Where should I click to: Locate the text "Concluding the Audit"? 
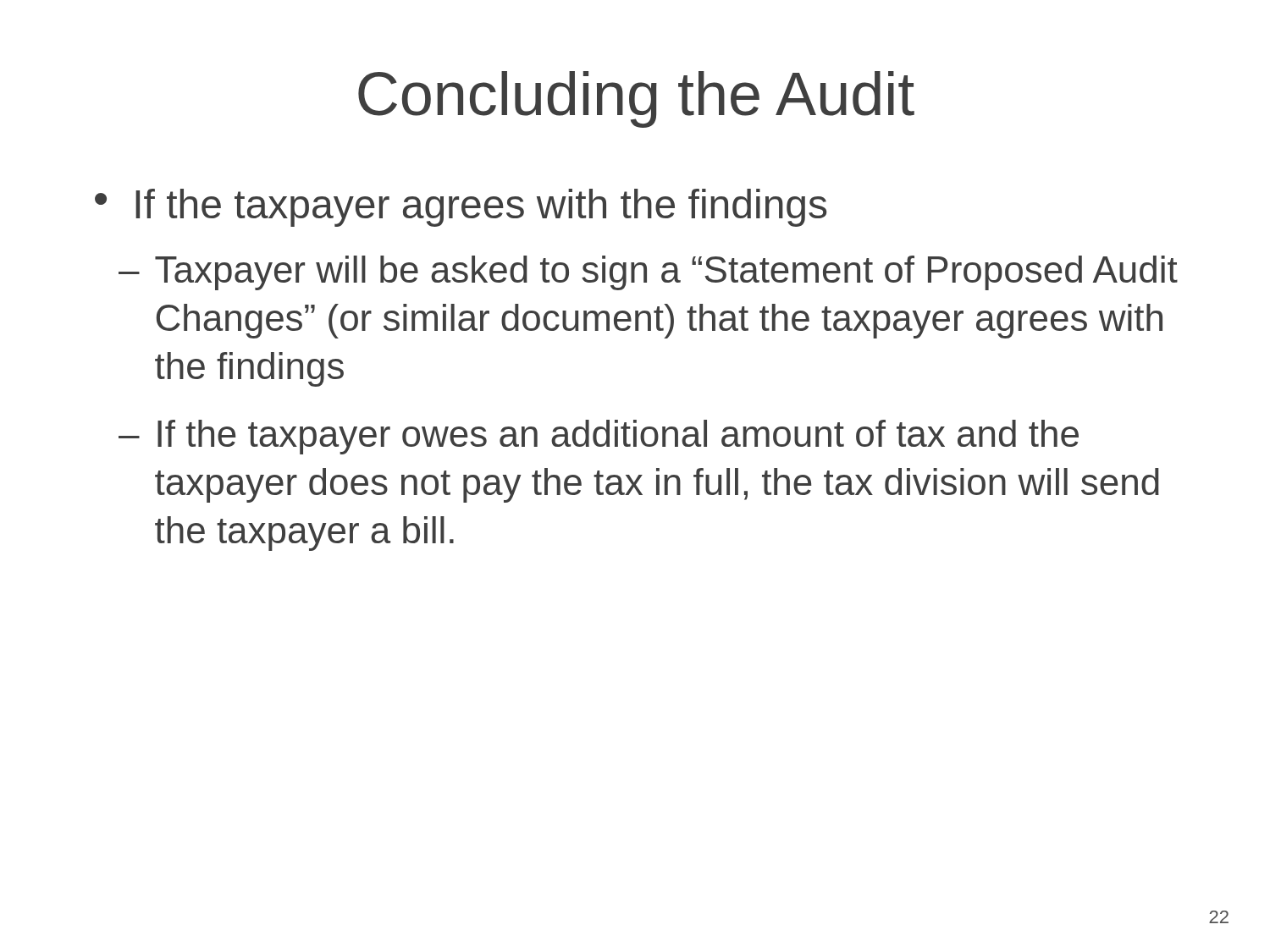tap(635, 94)
